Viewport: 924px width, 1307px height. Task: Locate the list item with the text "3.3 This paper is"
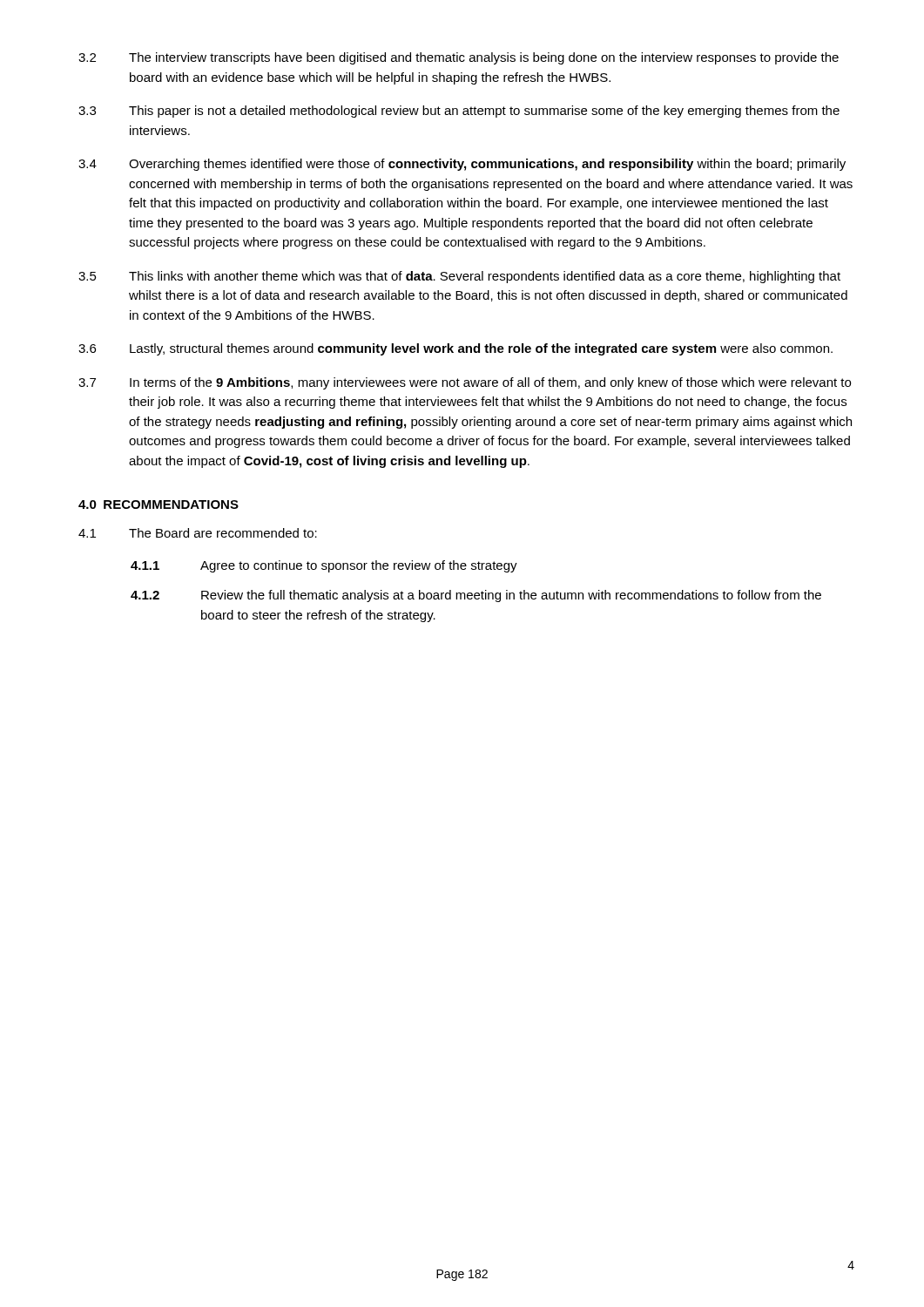[466, 121]
